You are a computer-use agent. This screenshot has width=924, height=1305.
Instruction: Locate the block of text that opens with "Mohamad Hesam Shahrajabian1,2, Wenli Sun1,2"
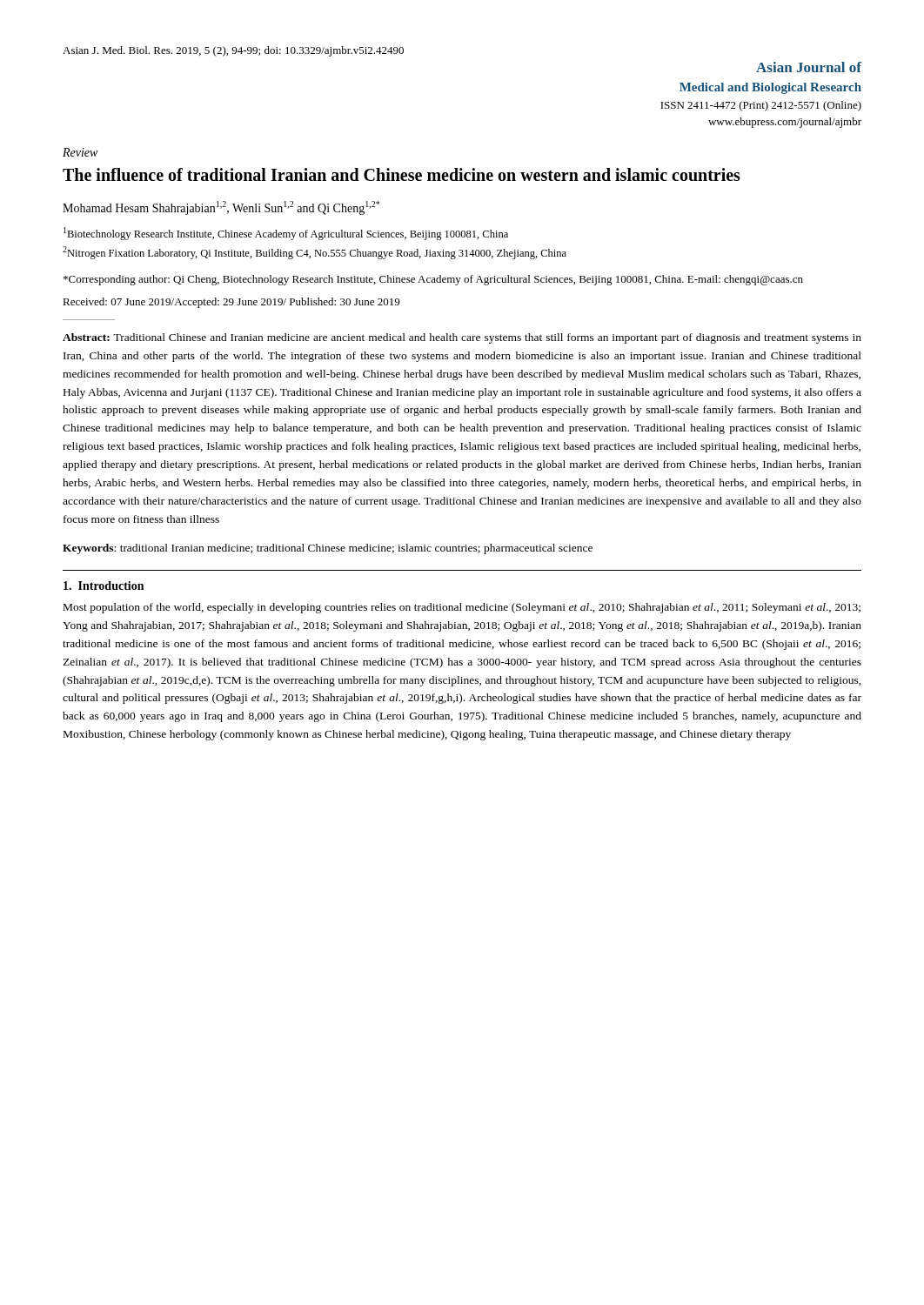pyautogui.click(x=221, y=208)
